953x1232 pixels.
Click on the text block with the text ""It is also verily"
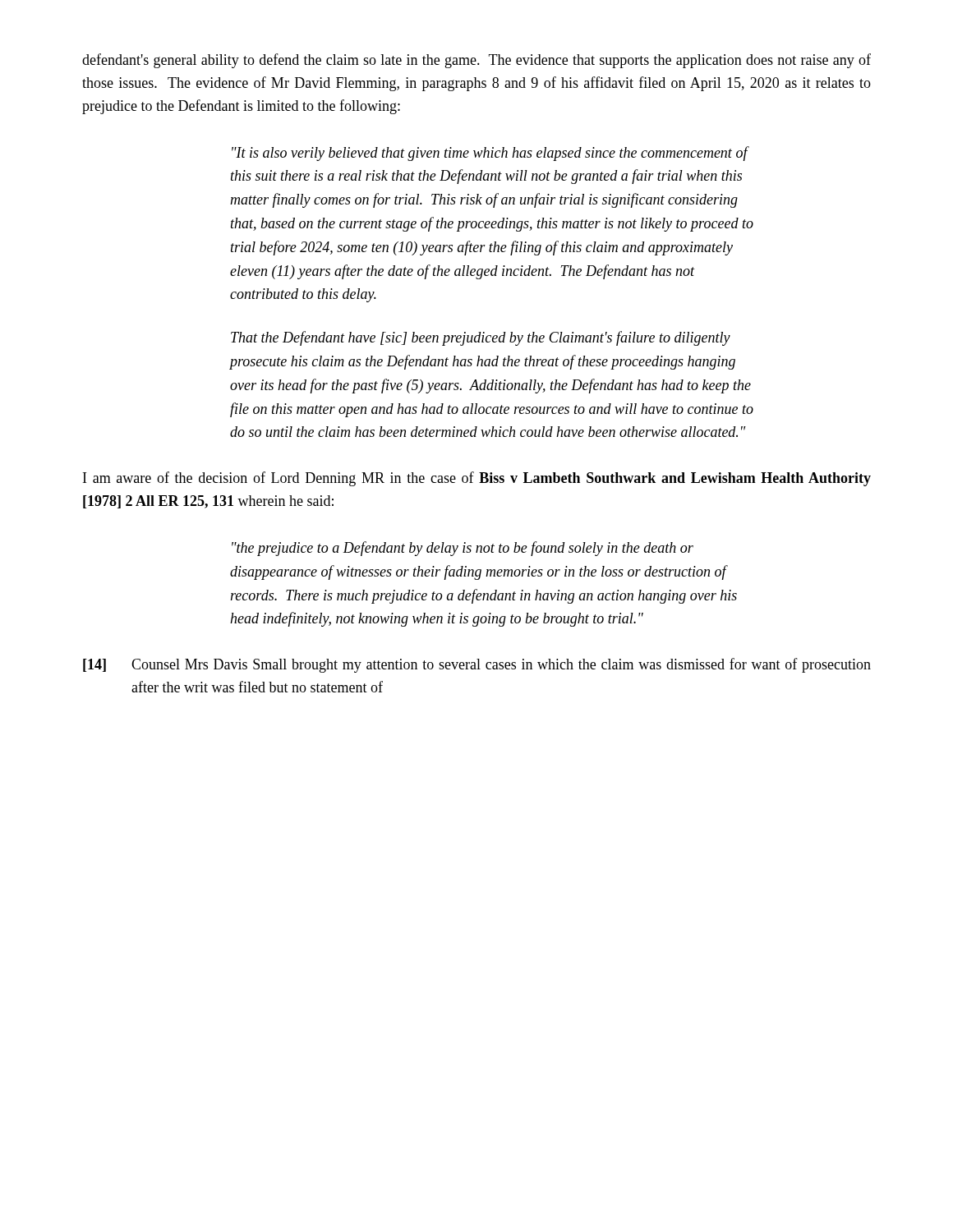pos(490,154)
